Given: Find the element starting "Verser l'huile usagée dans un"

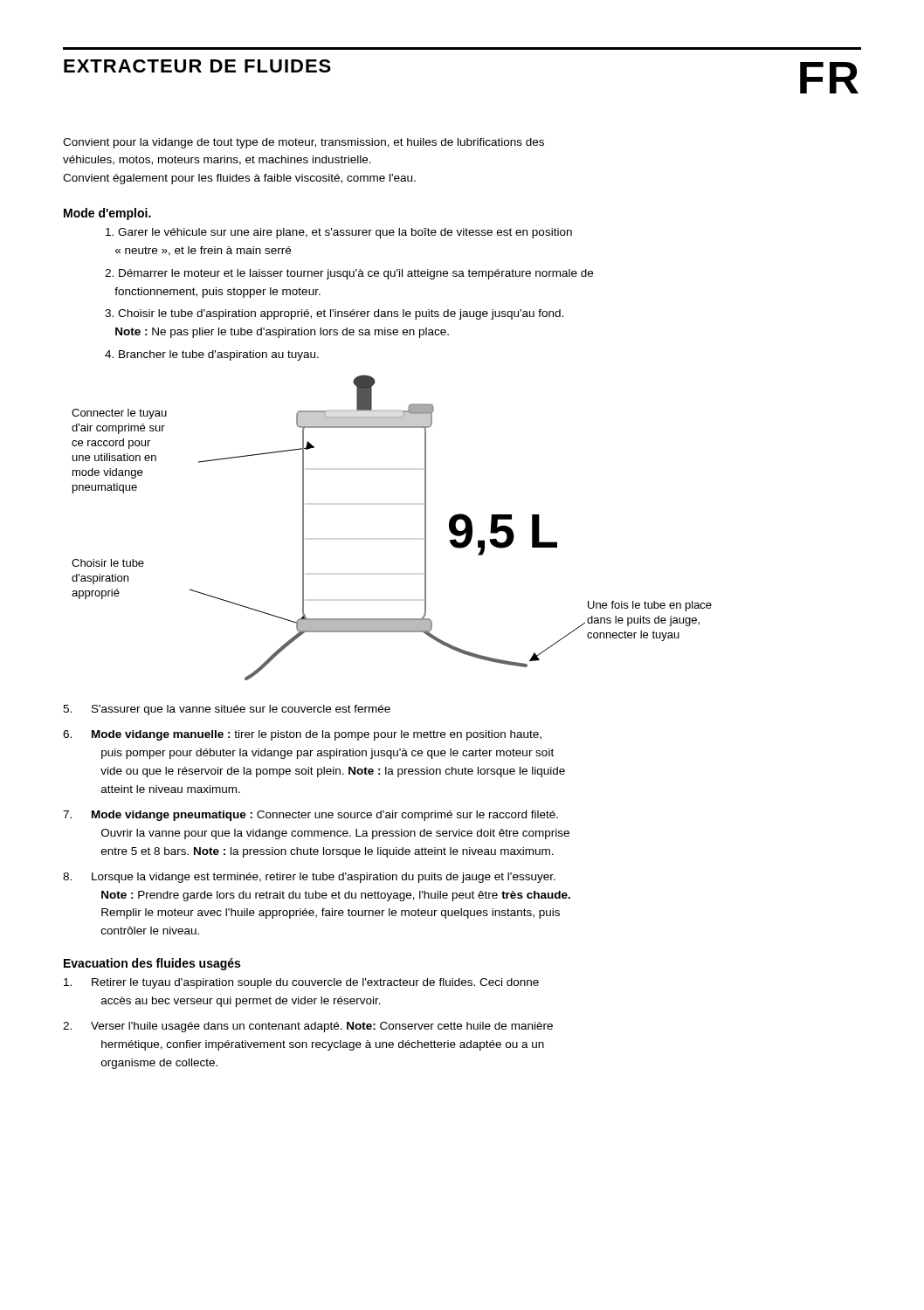Looking at the screenshot, I should pyautogui.click(x=322, y=1044).
